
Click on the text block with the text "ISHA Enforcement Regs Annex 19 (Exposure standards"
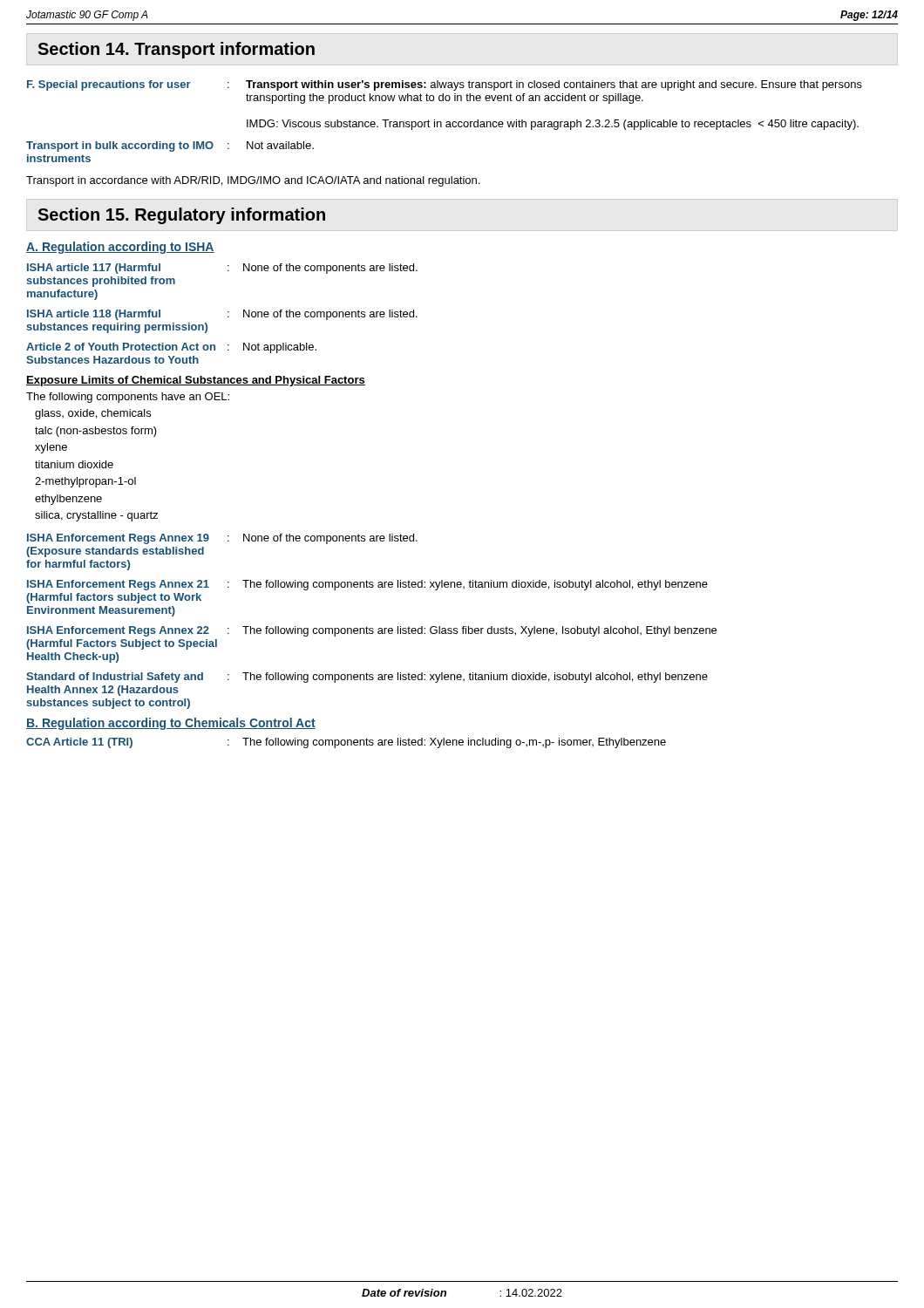point(120,538)
